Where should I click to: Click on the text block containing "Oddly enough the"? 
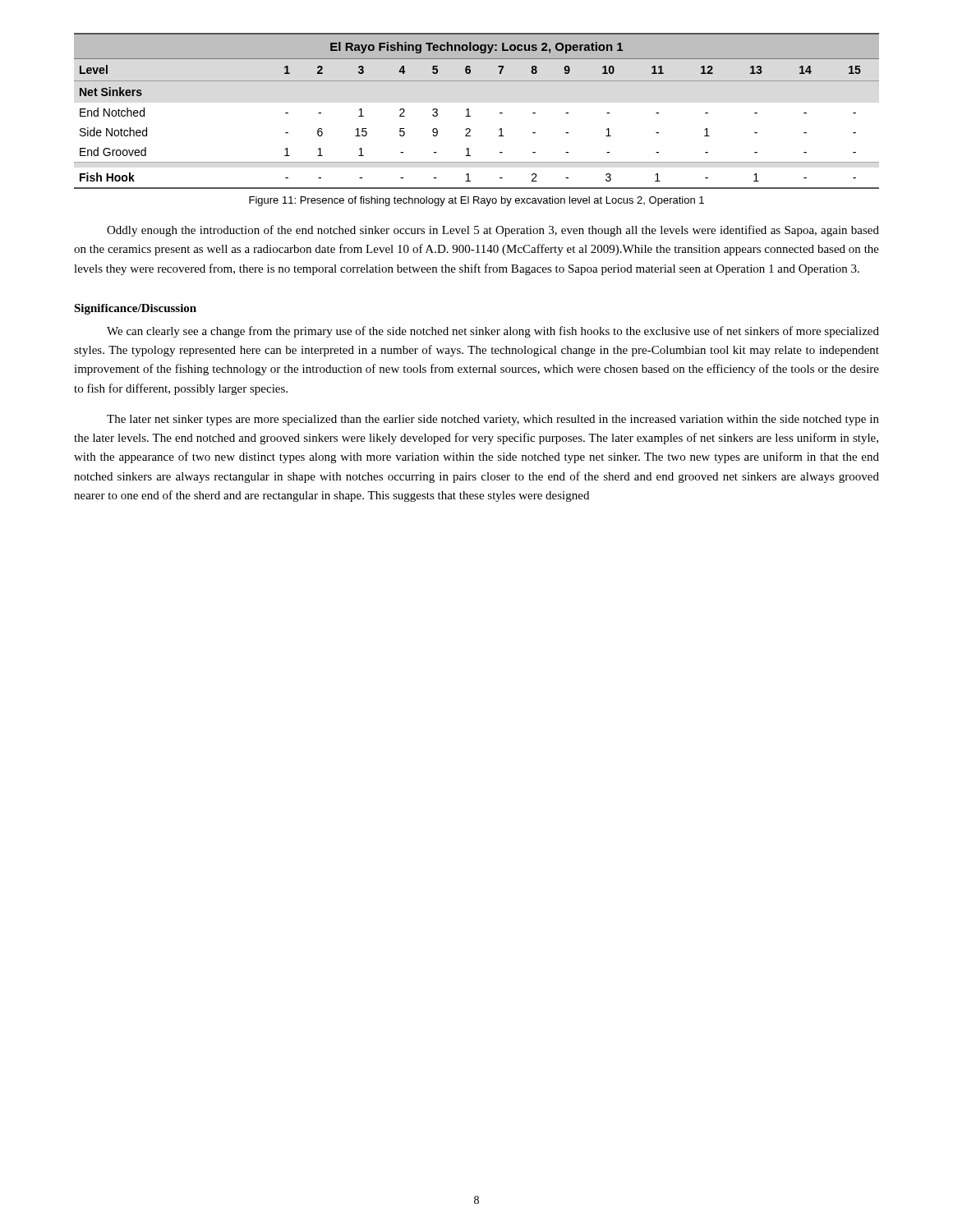(476, 249)
